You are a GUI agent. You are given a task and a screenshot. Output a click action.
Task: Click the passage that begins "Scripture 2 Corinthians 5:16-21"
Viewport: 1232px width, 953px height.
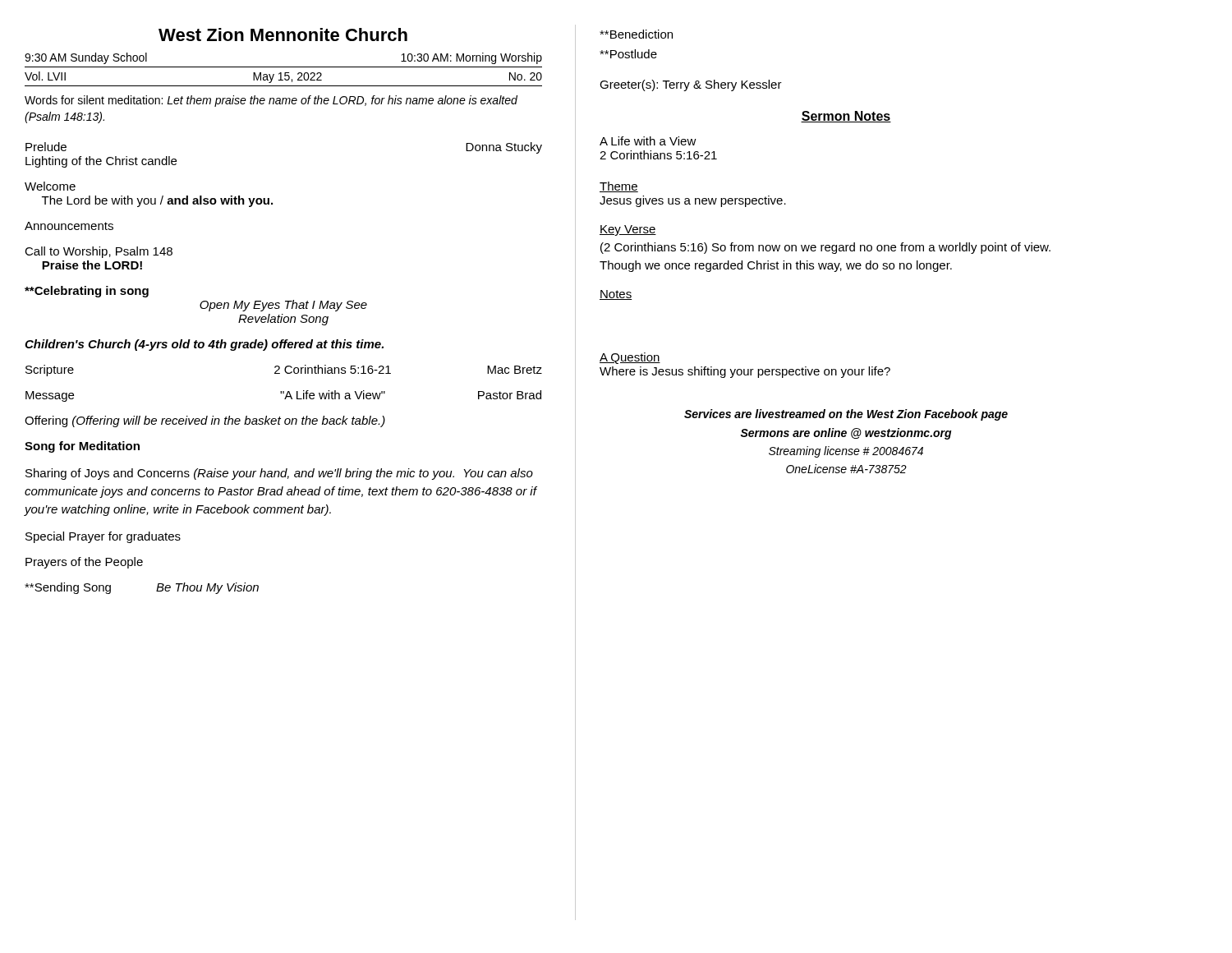[283, 369]
